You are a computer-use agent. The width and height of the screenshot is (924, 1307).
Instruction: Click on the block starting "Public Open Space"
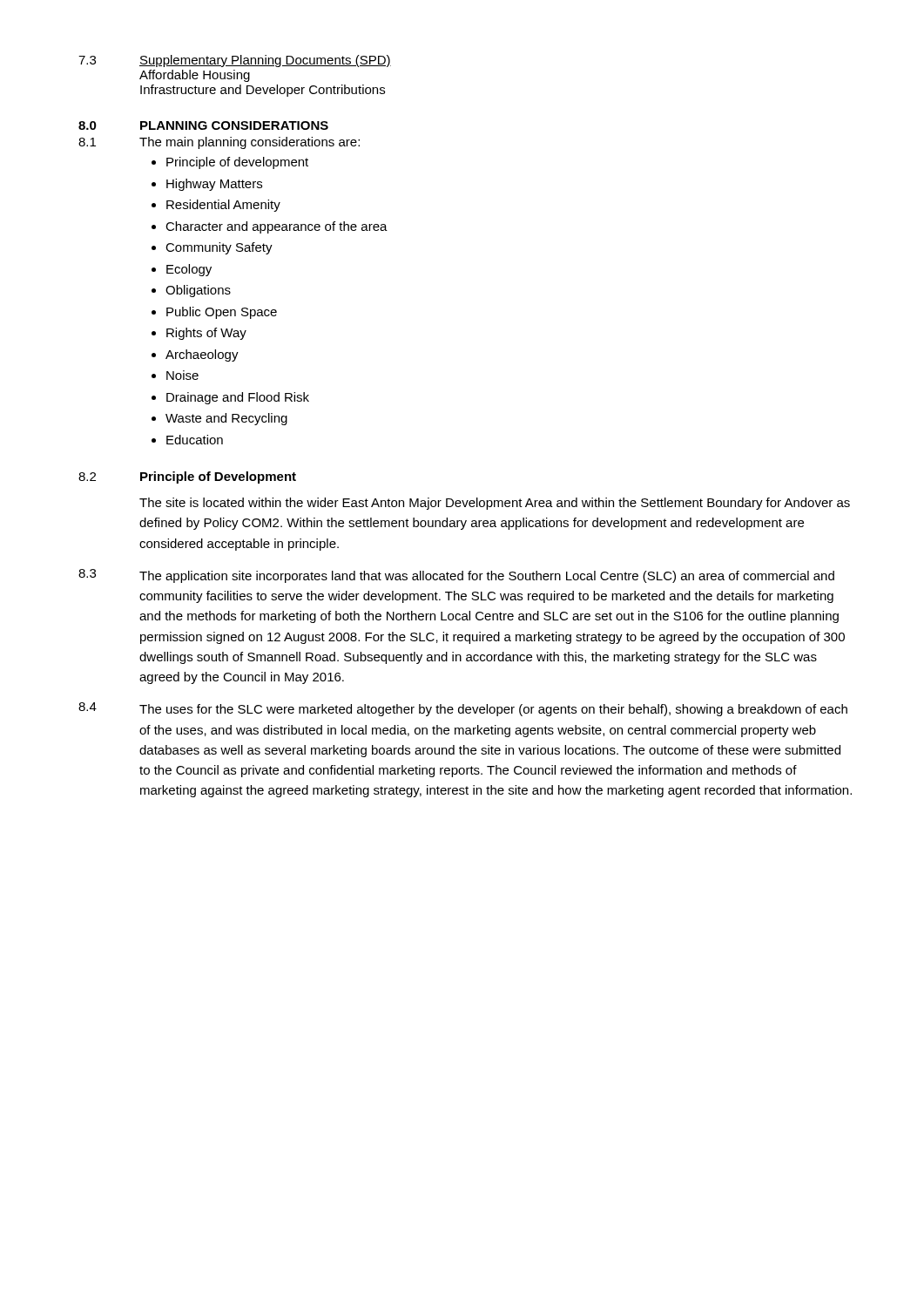tap(221, 311)
